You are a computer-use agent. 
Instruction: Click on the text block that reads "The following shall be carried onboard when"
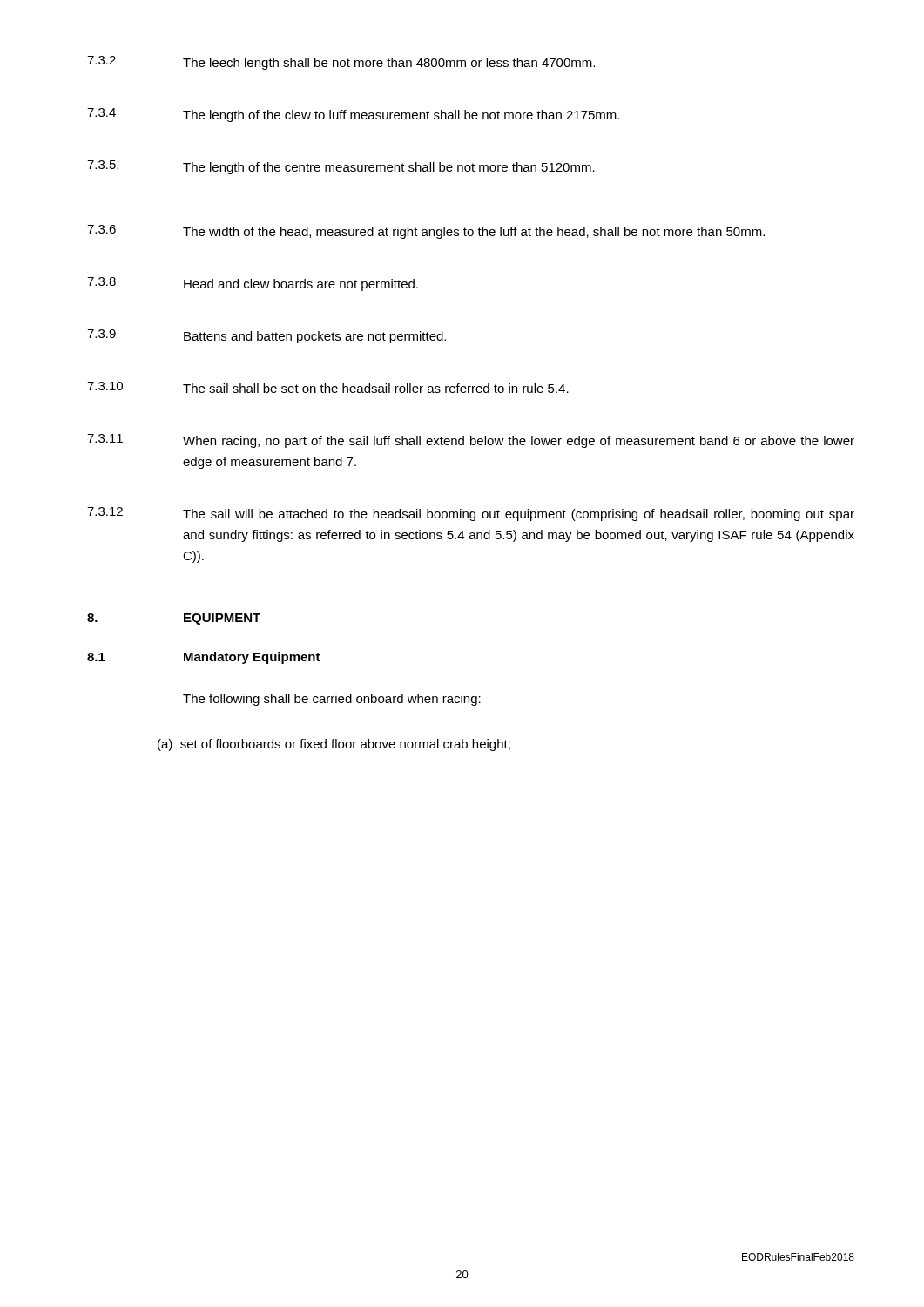click(332, 698)
